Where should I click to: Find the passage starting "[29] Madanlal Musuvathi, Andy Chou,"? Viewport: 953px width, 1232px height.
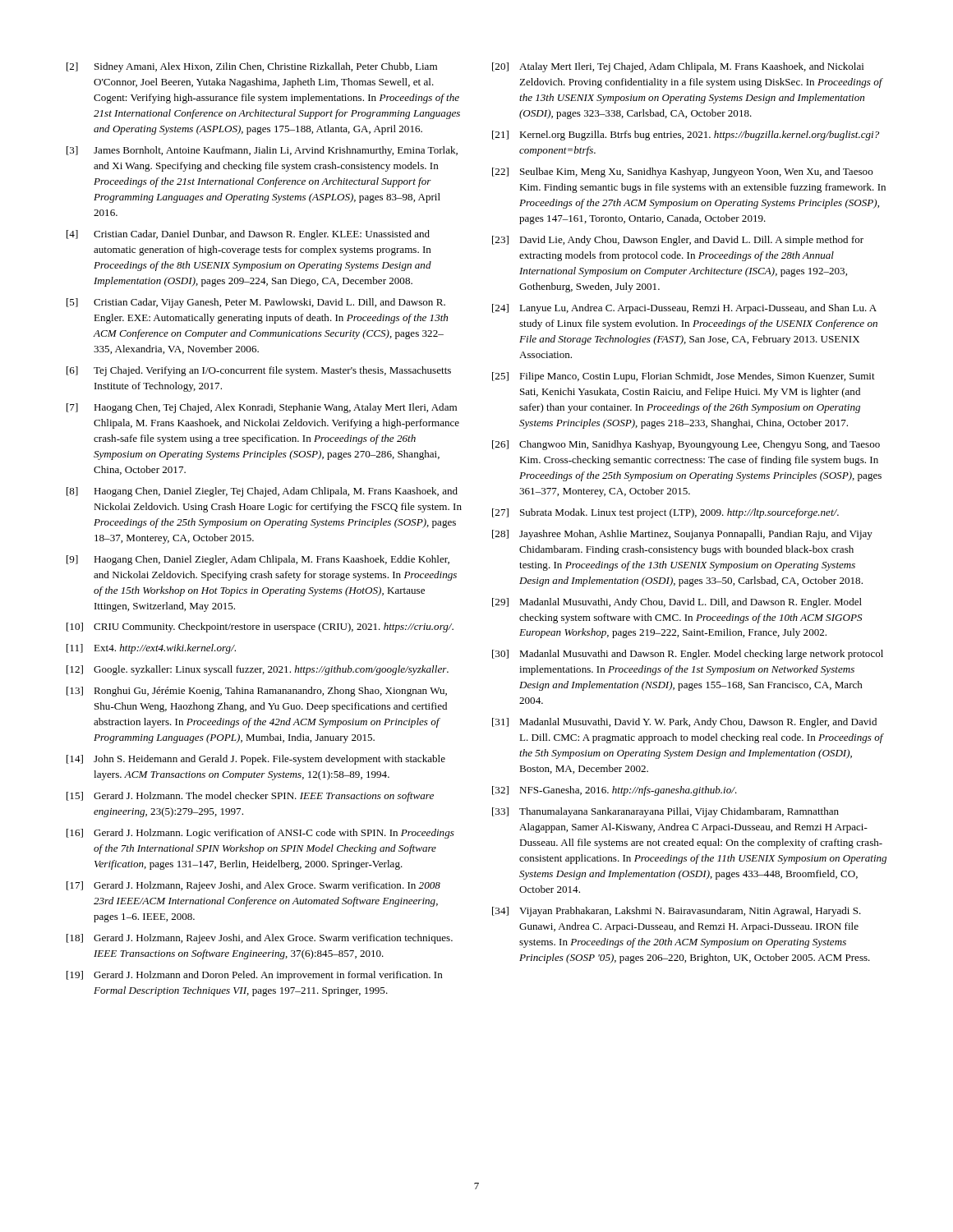[x=689, y=618]
